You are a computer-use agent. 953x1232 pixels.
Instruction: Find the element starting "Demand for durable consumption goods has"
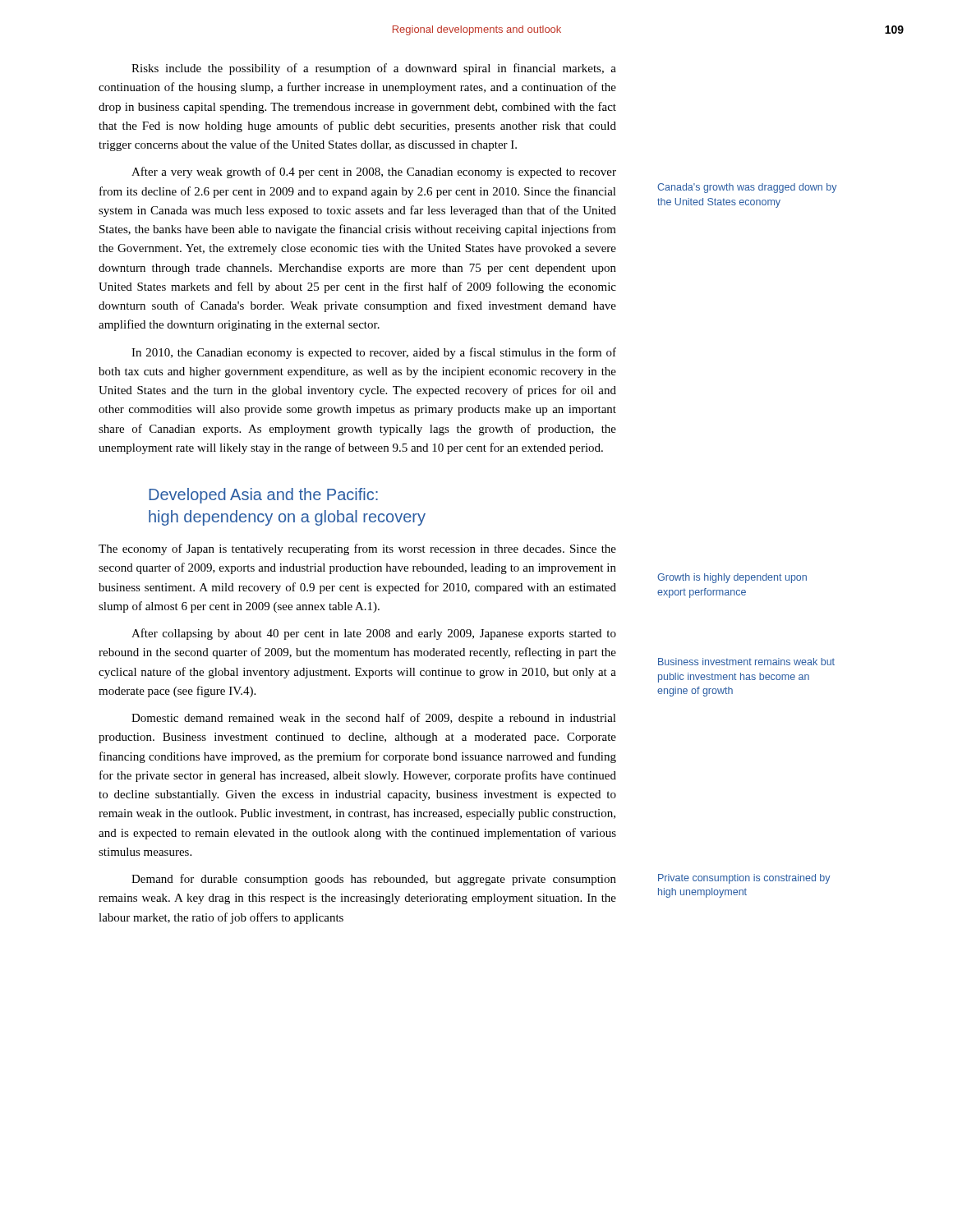tap(357, 898)
